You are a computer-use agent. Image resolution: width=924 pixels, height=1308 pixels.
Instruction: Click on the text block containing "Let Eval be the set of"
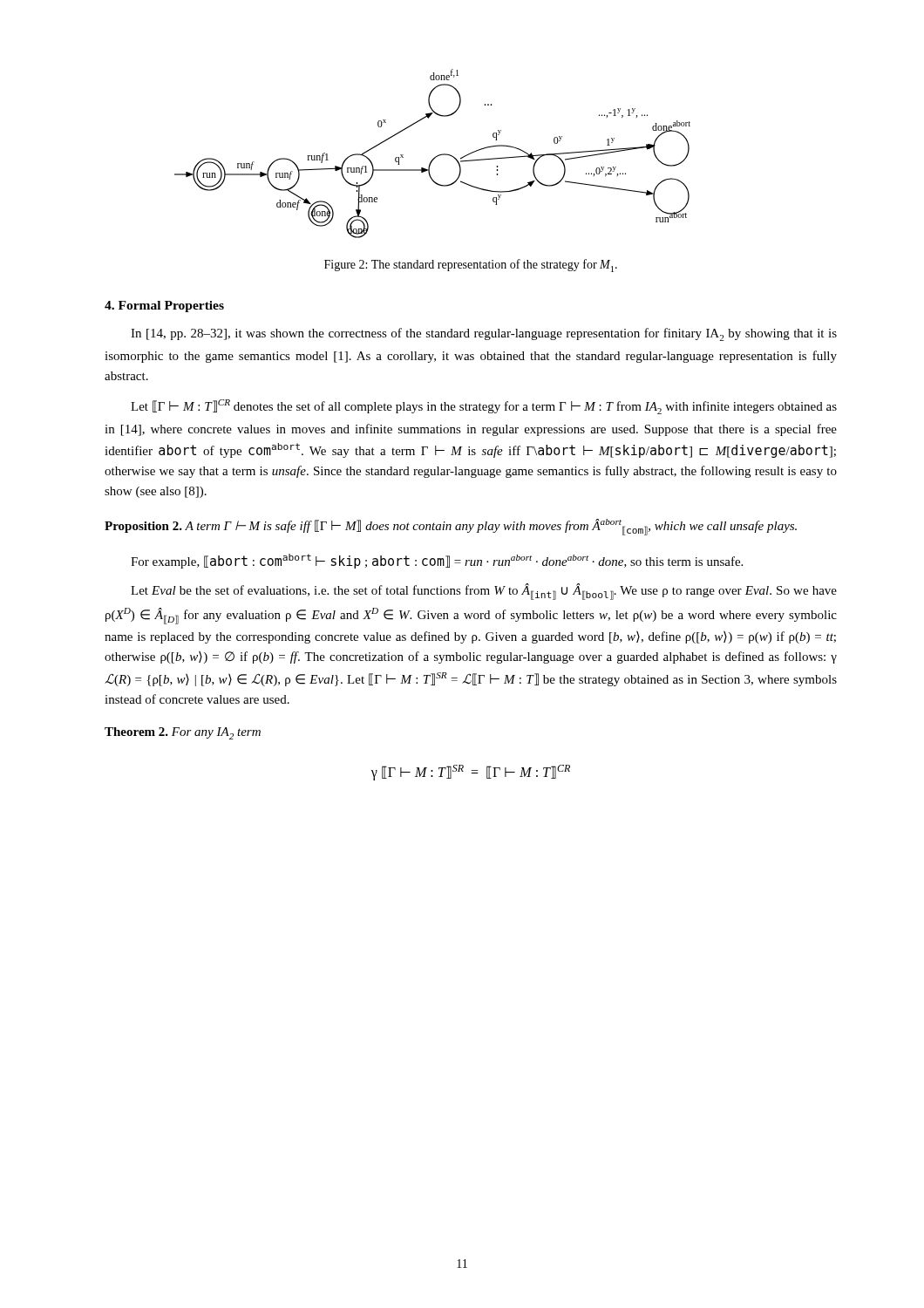click(471, 645)
